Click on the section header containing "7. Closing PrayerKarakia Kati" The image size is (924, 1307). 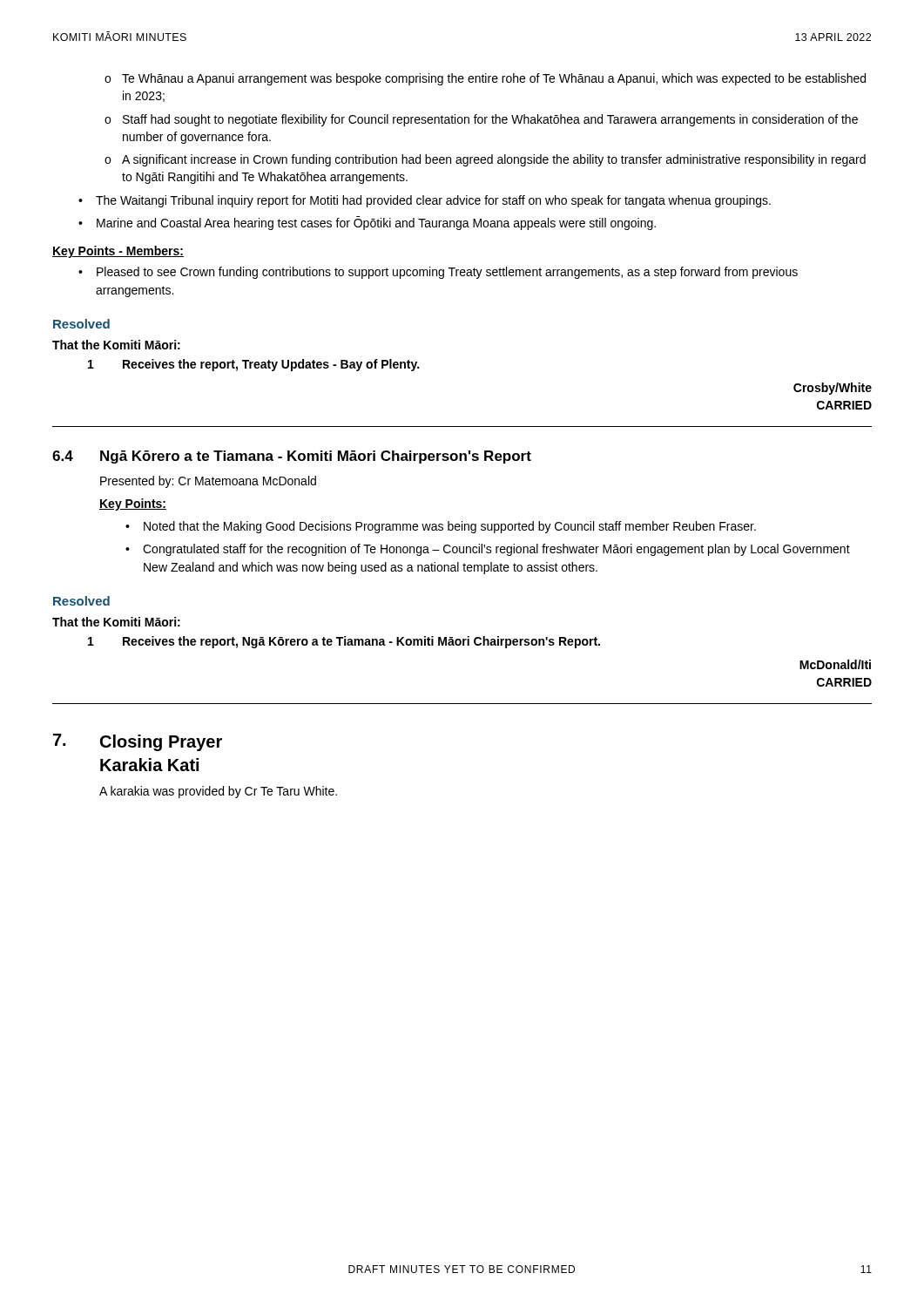(x=138, y=742)
